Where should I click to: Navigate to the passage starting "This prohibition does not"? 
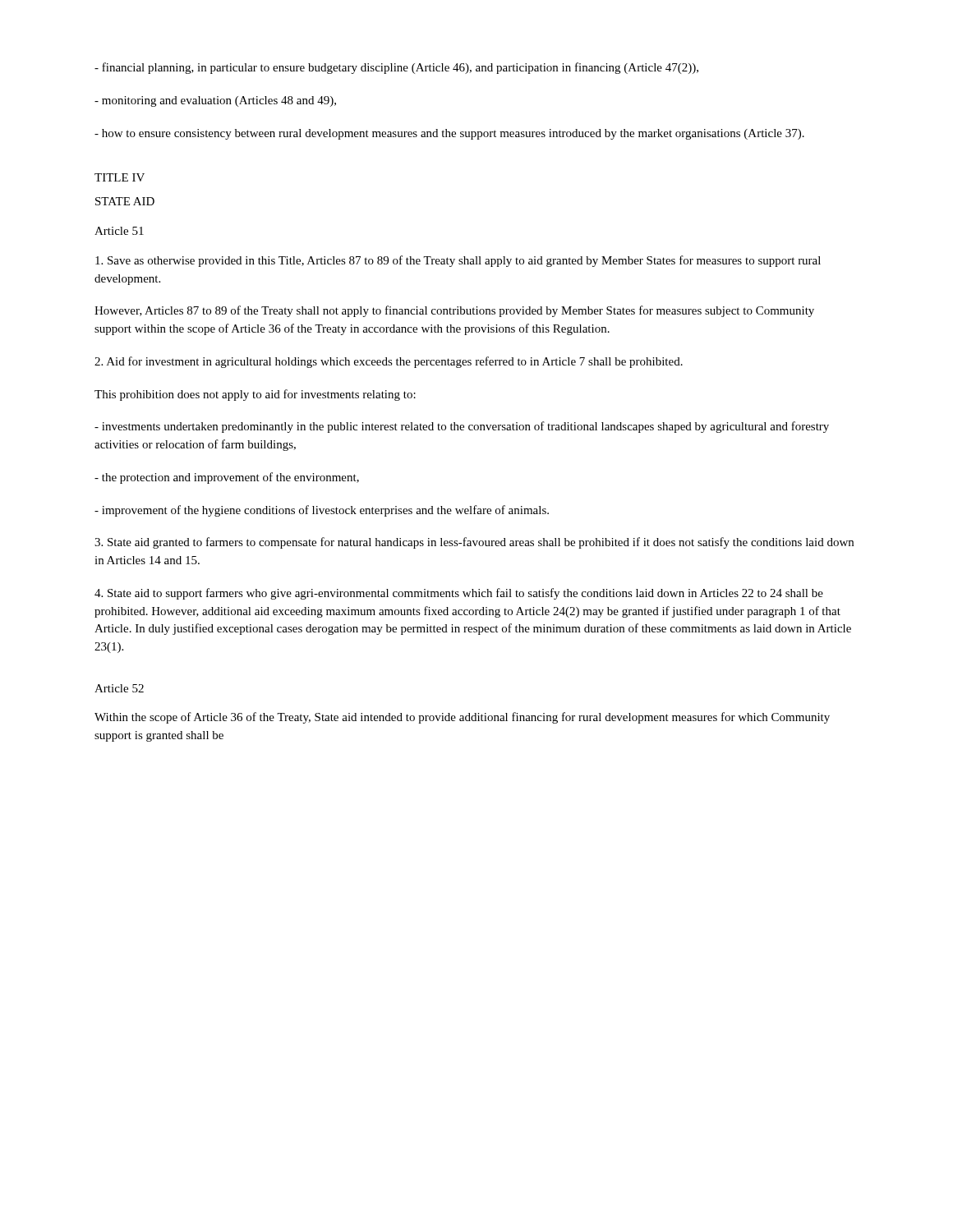(255, 395)
